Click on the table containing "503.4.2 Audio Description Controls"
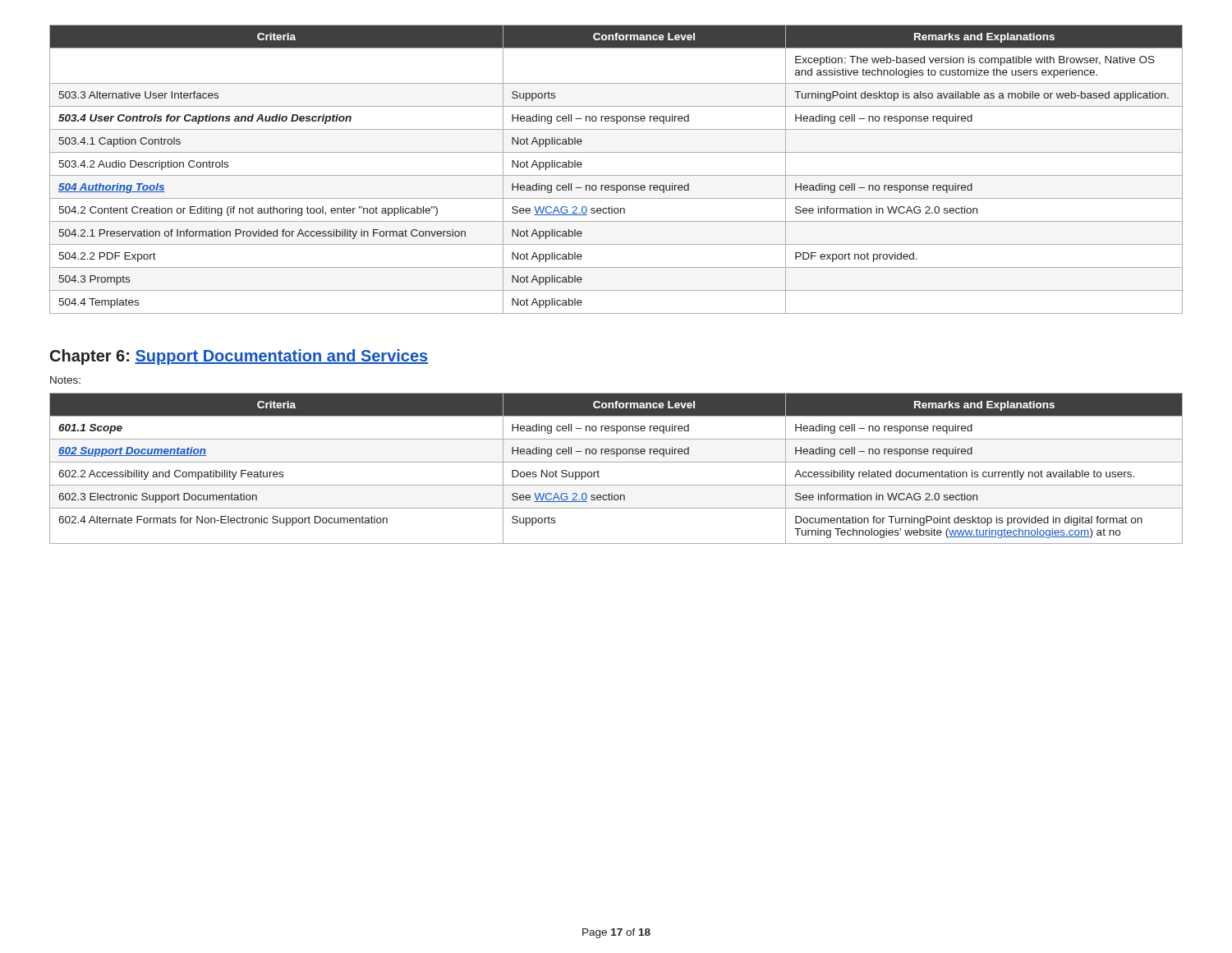Viewport: 1232px width, 953px height. tap(616, 169)
